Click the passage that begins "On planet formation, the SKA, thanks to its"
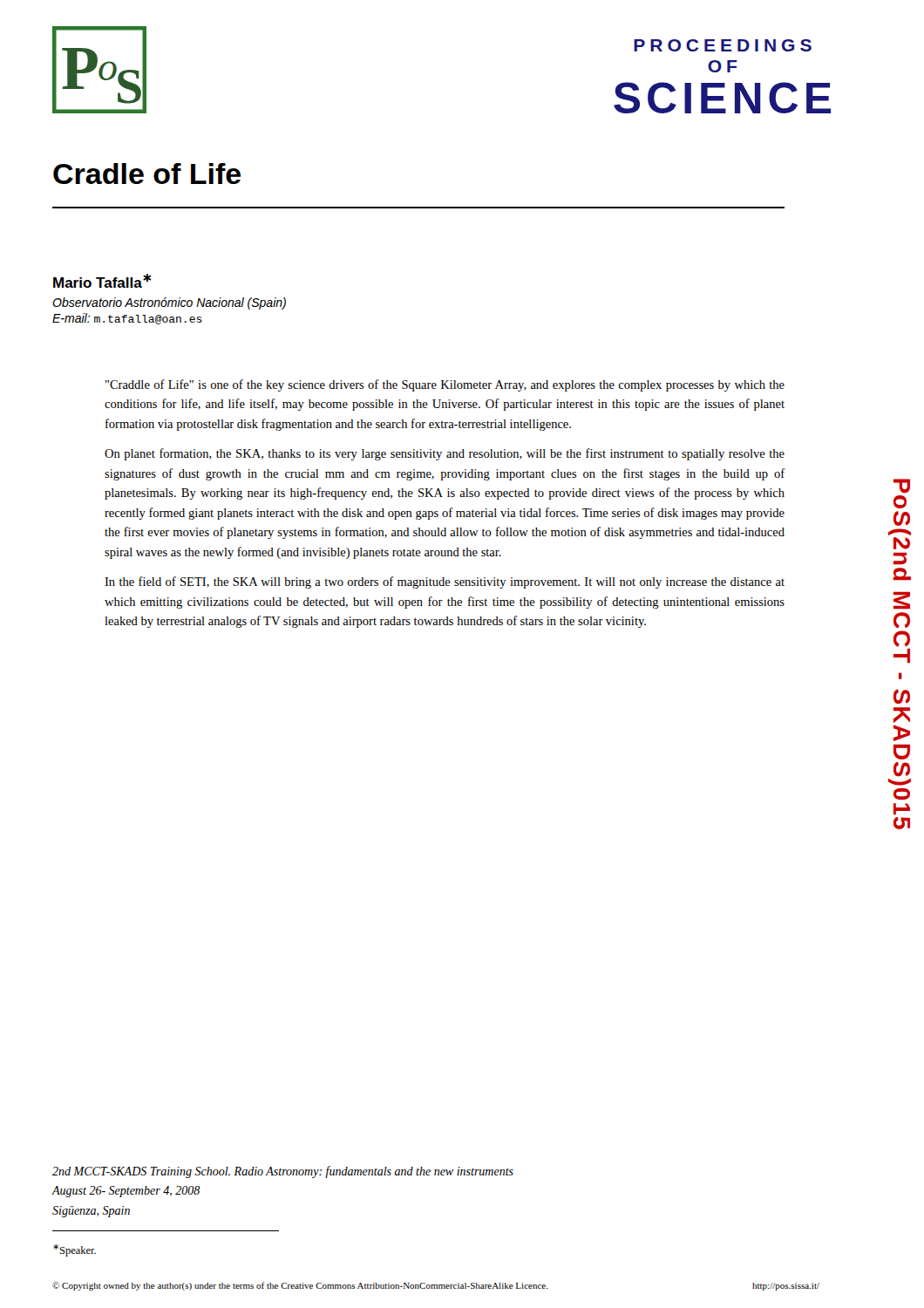 click(x=445, y=503)
